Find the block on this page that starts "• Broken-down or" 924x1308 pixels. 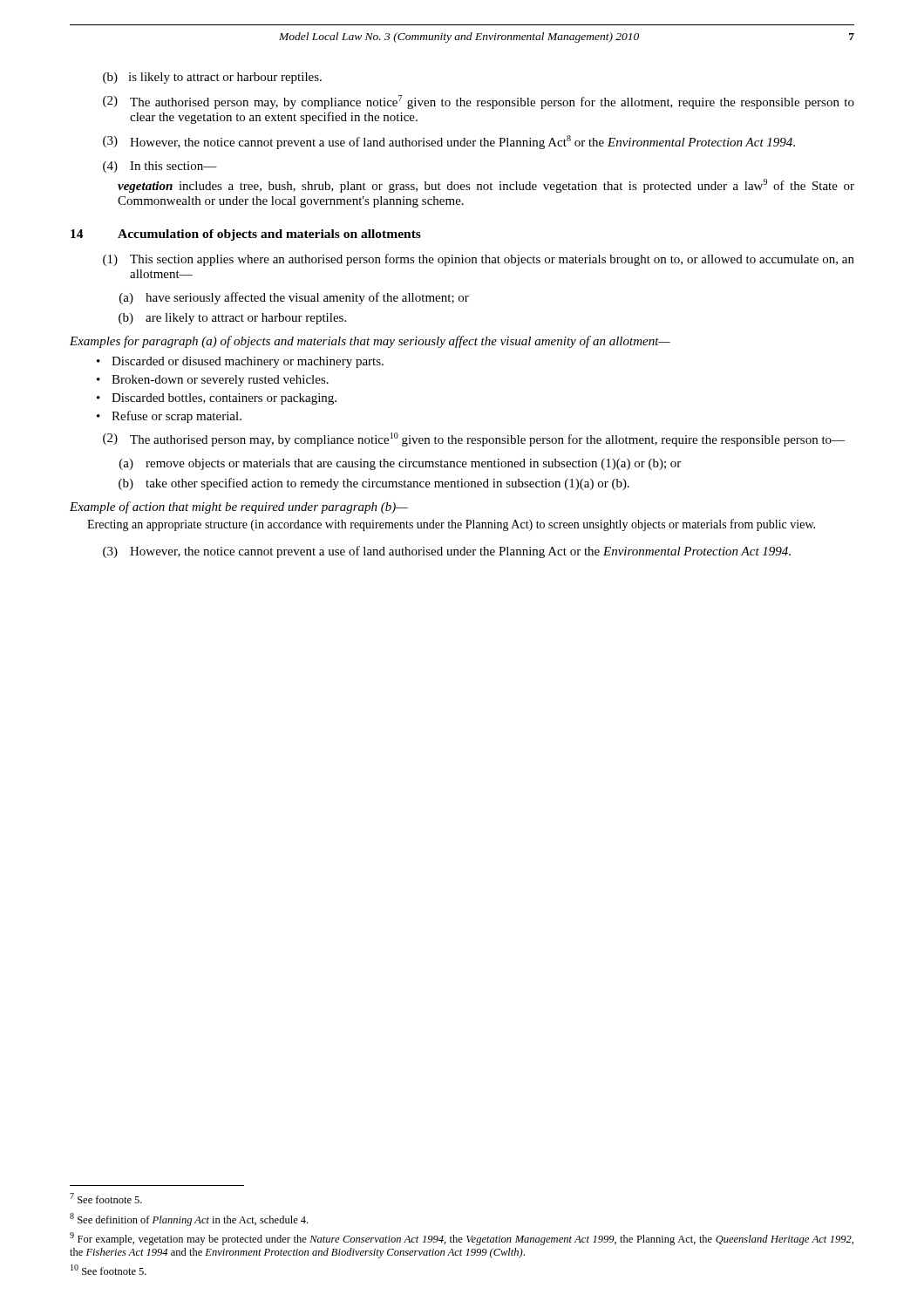tap(212, 380)
